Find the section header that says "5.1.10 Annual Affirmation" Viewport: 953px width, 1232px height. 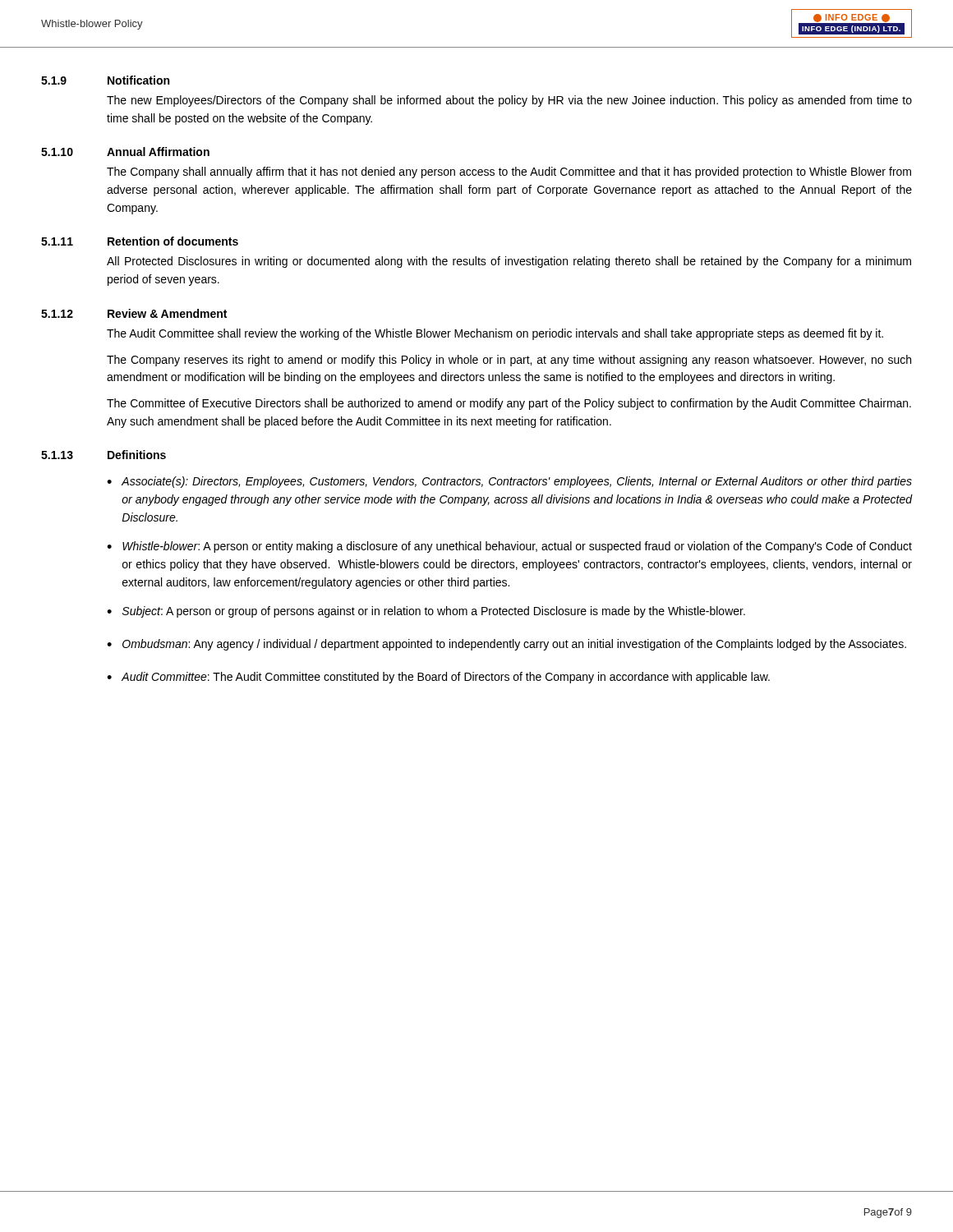[x=125, y=152]
